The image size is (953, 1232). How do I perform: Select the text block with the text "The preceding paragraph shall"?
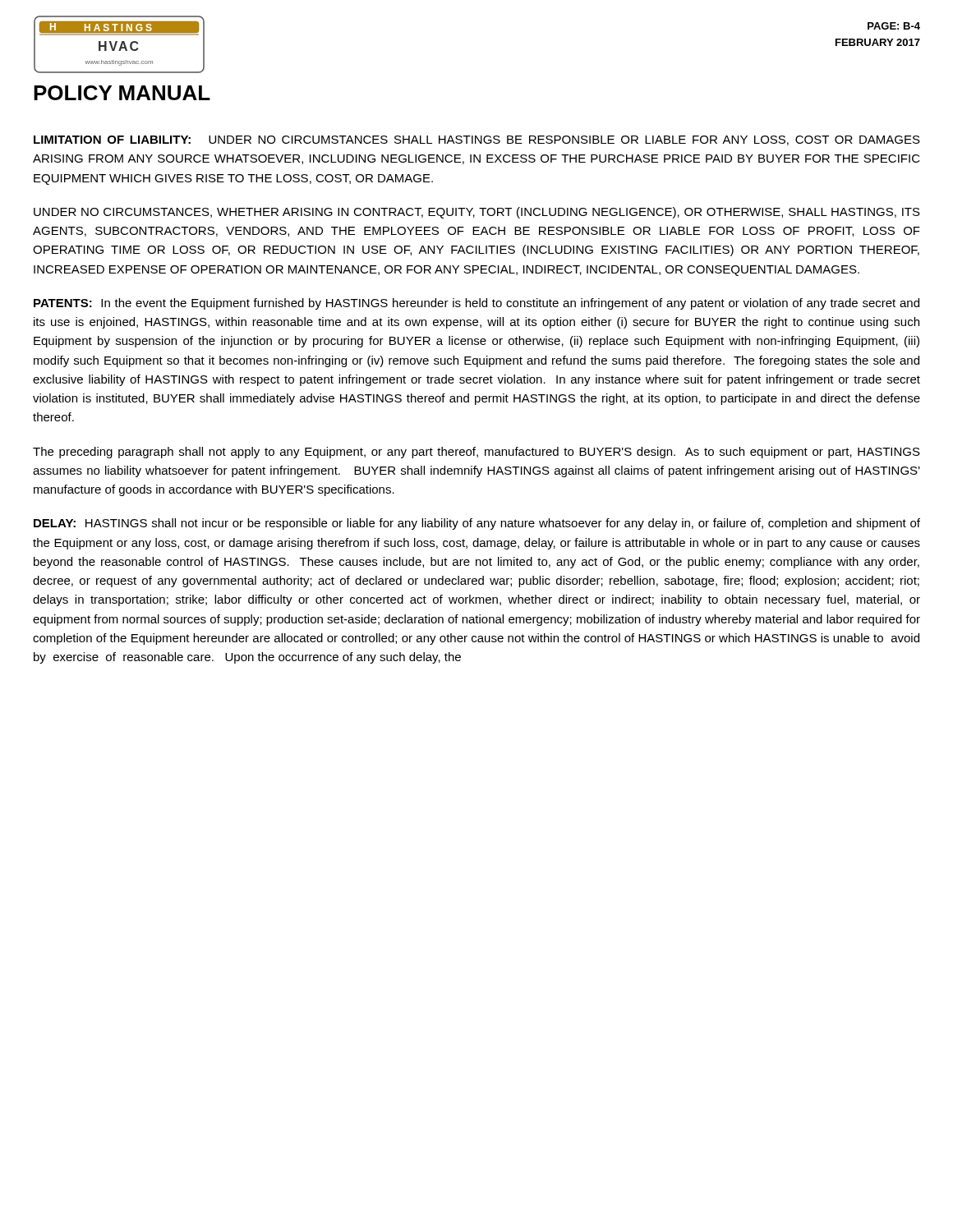pyautogui.click(x=476, y=470)
